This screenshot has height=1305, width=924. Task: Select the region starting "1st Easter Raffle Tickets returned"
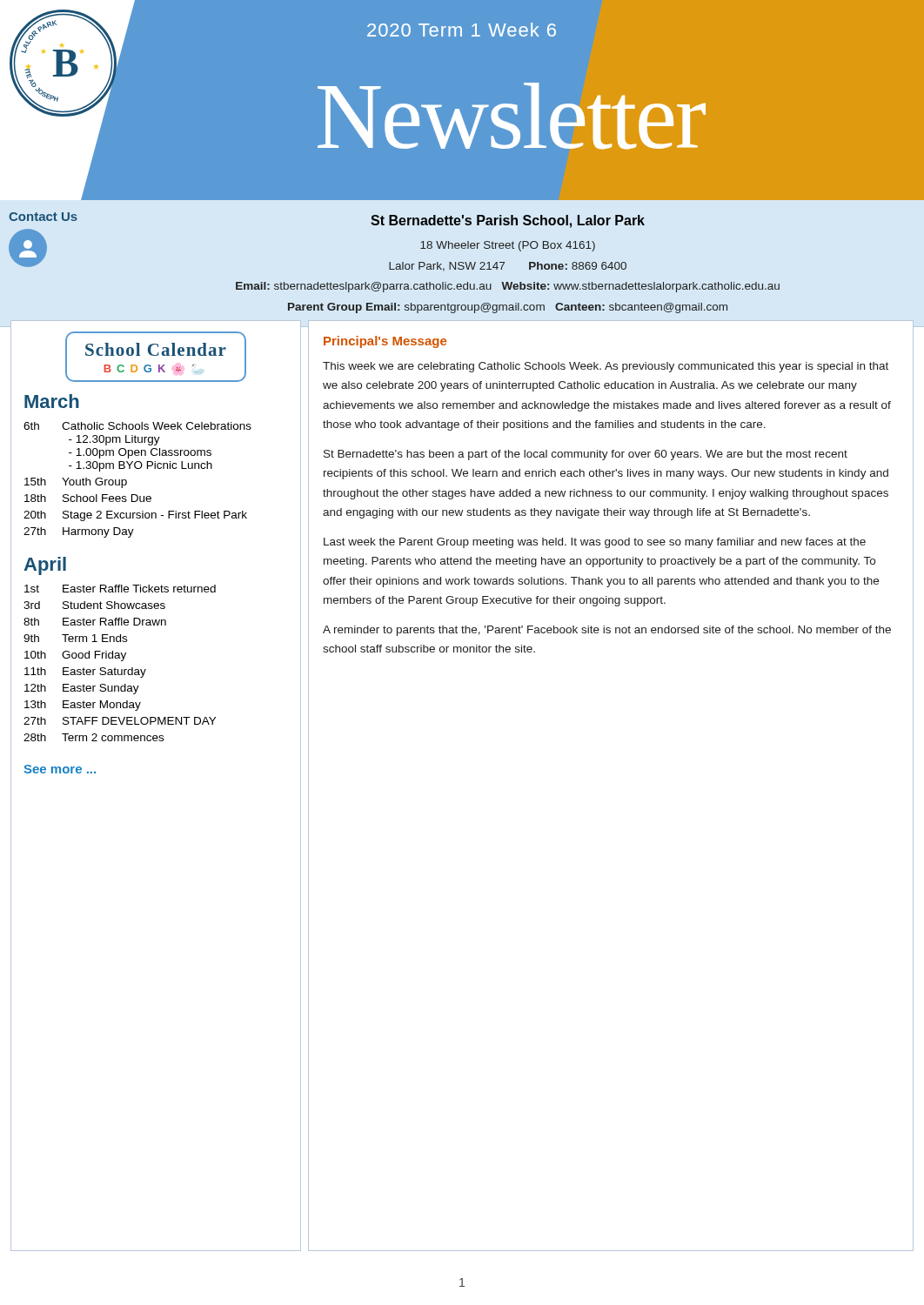click(x=156, y=589)
